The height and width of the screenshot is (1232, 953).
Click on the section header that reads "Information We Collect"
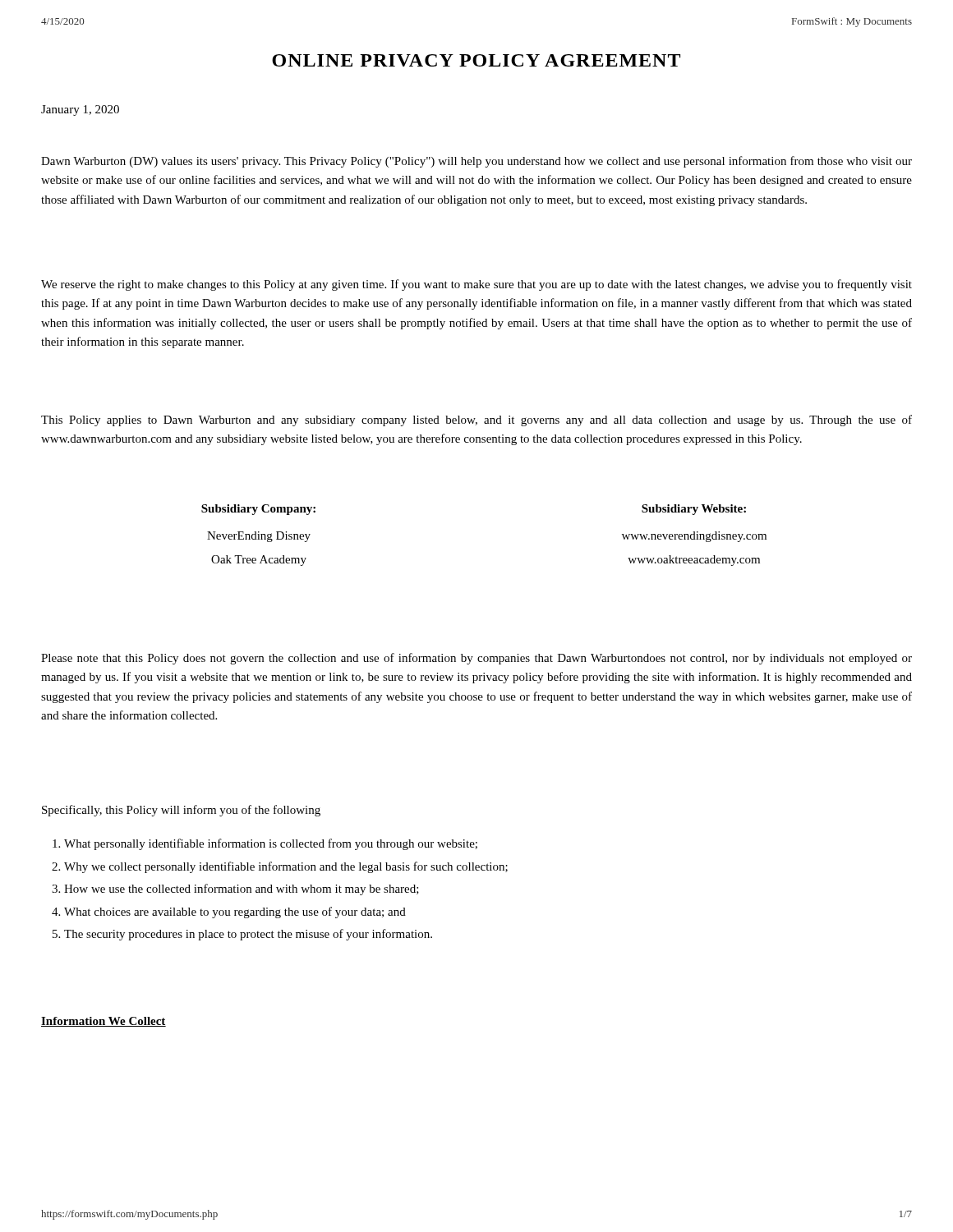103,1021
